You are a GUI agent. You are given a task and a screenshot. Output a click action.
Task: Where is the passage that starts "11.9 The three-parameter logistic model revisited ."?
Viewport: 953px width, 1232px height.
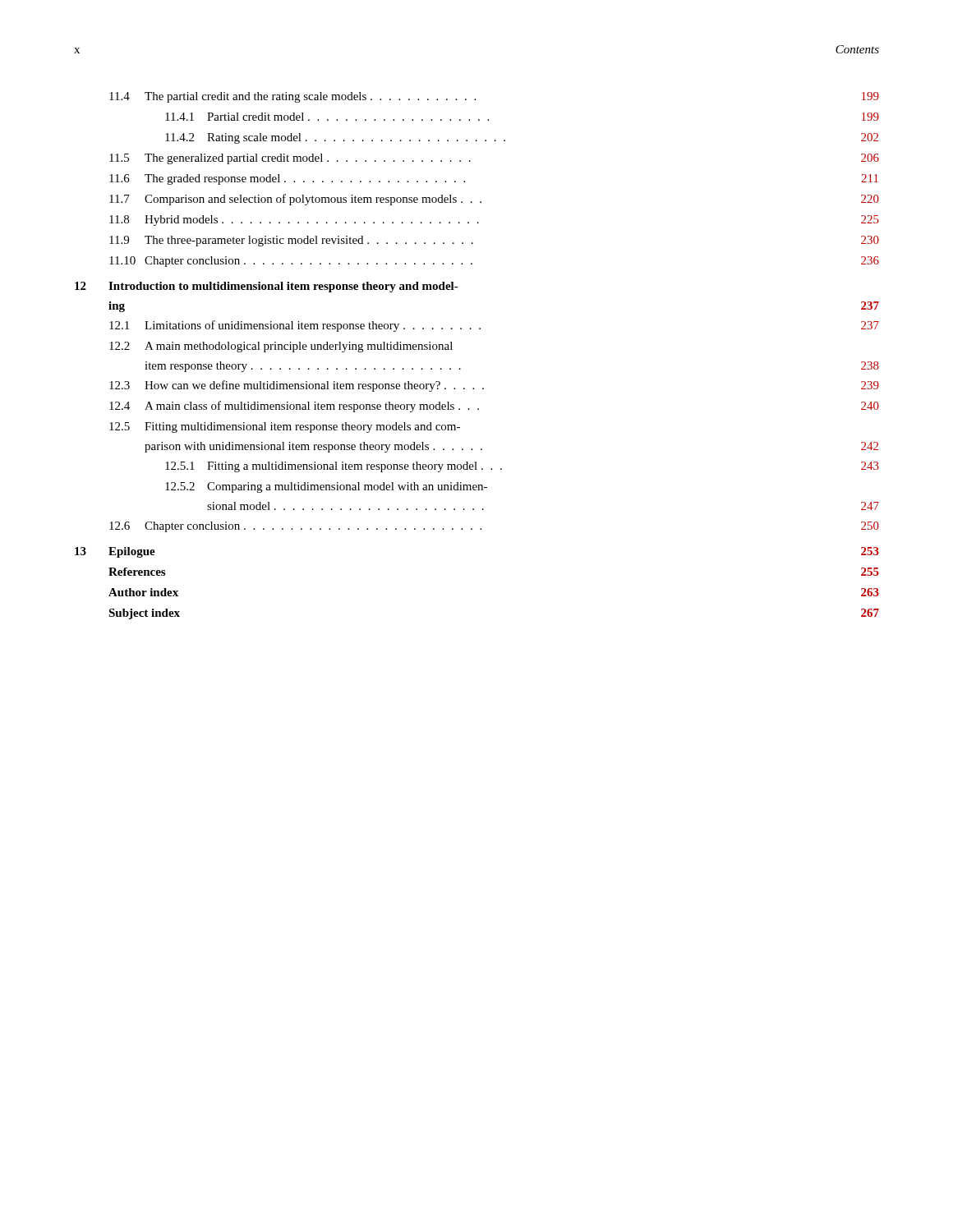253,241
